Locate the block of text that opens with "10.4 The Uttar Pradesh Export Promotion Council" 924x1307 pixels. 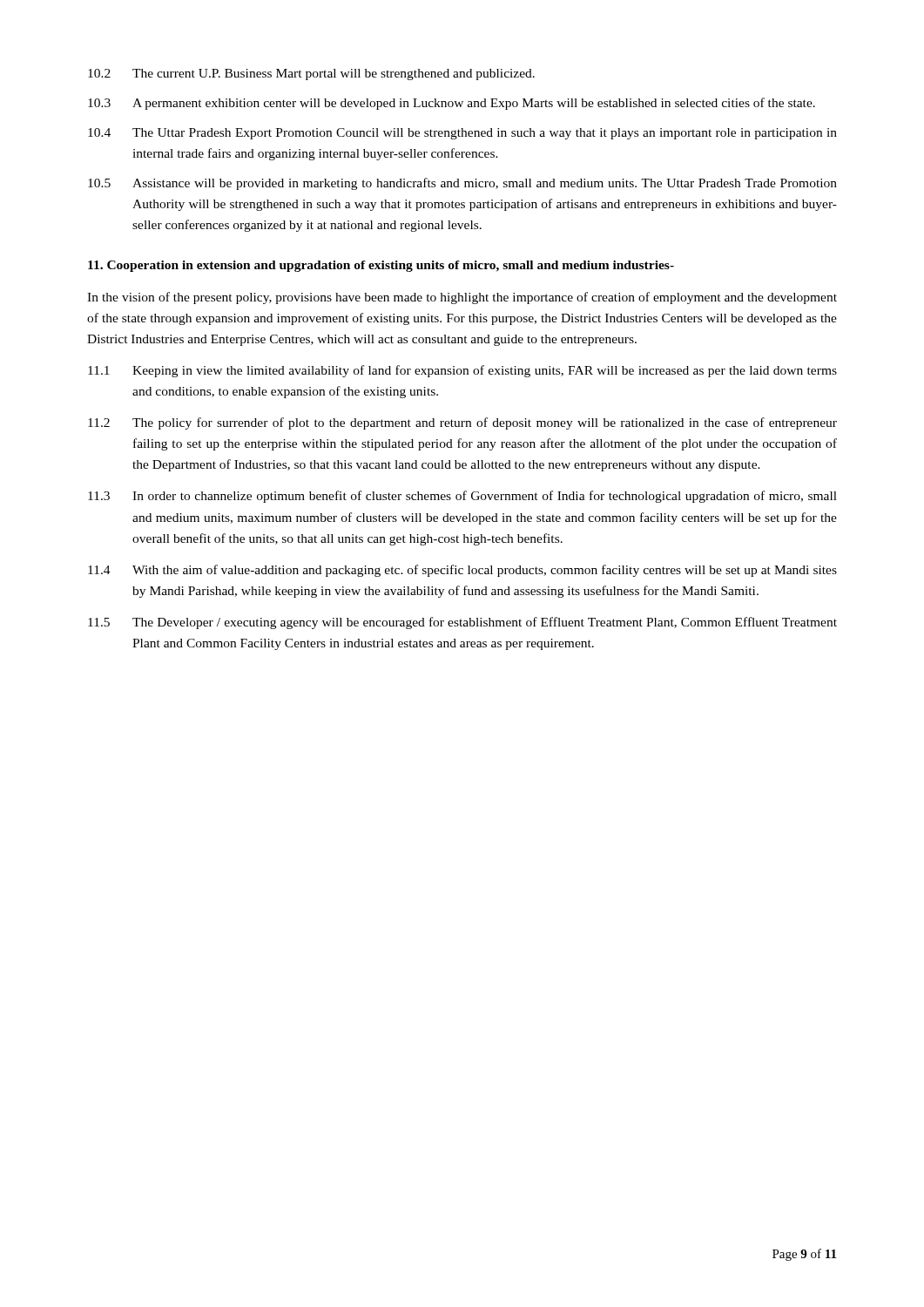[462, 143]
